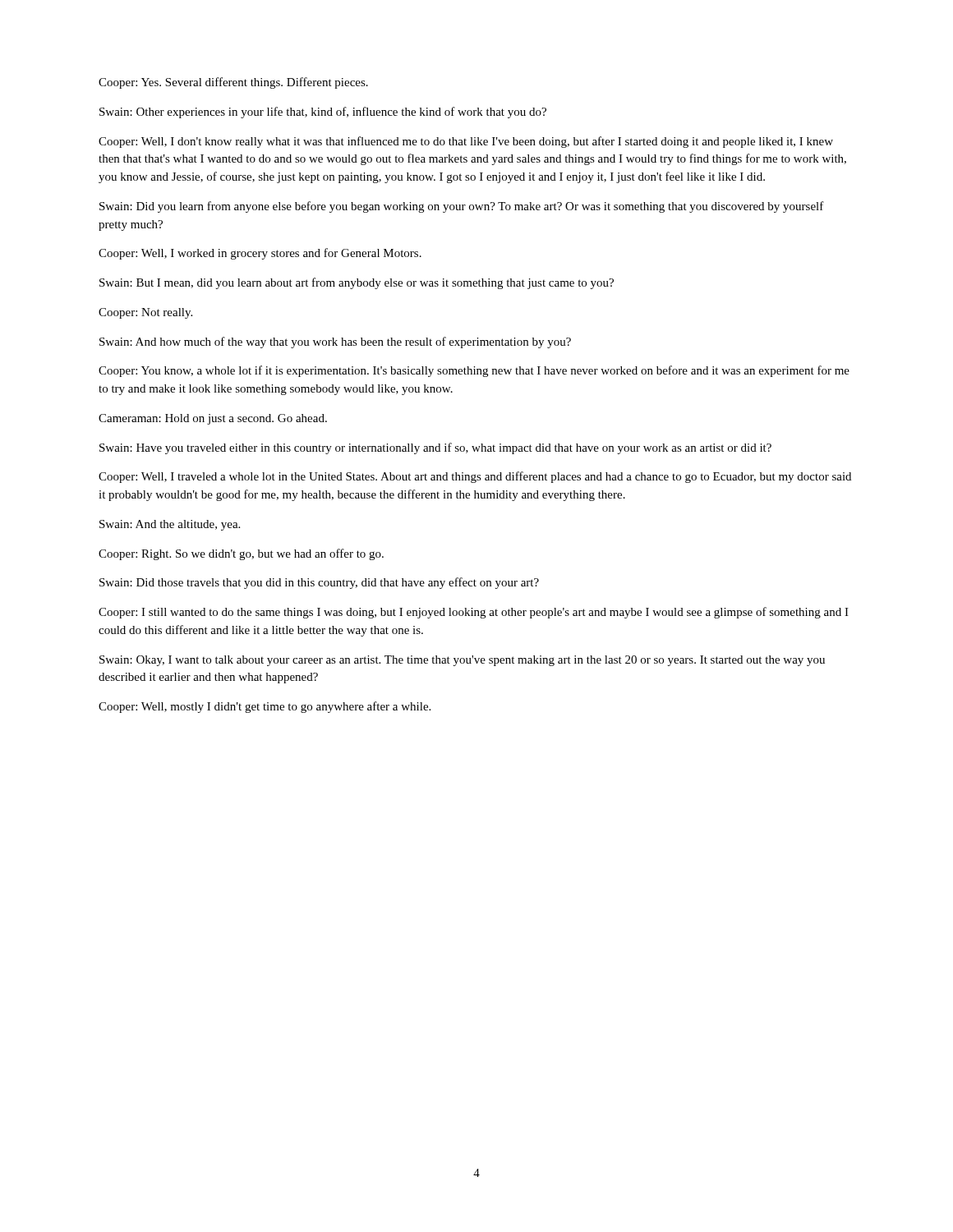This screenshot has height=1232, width=953.
Task: Locate the text block containing "Cooper: Yes. Several"
Action: click(234, 82)
